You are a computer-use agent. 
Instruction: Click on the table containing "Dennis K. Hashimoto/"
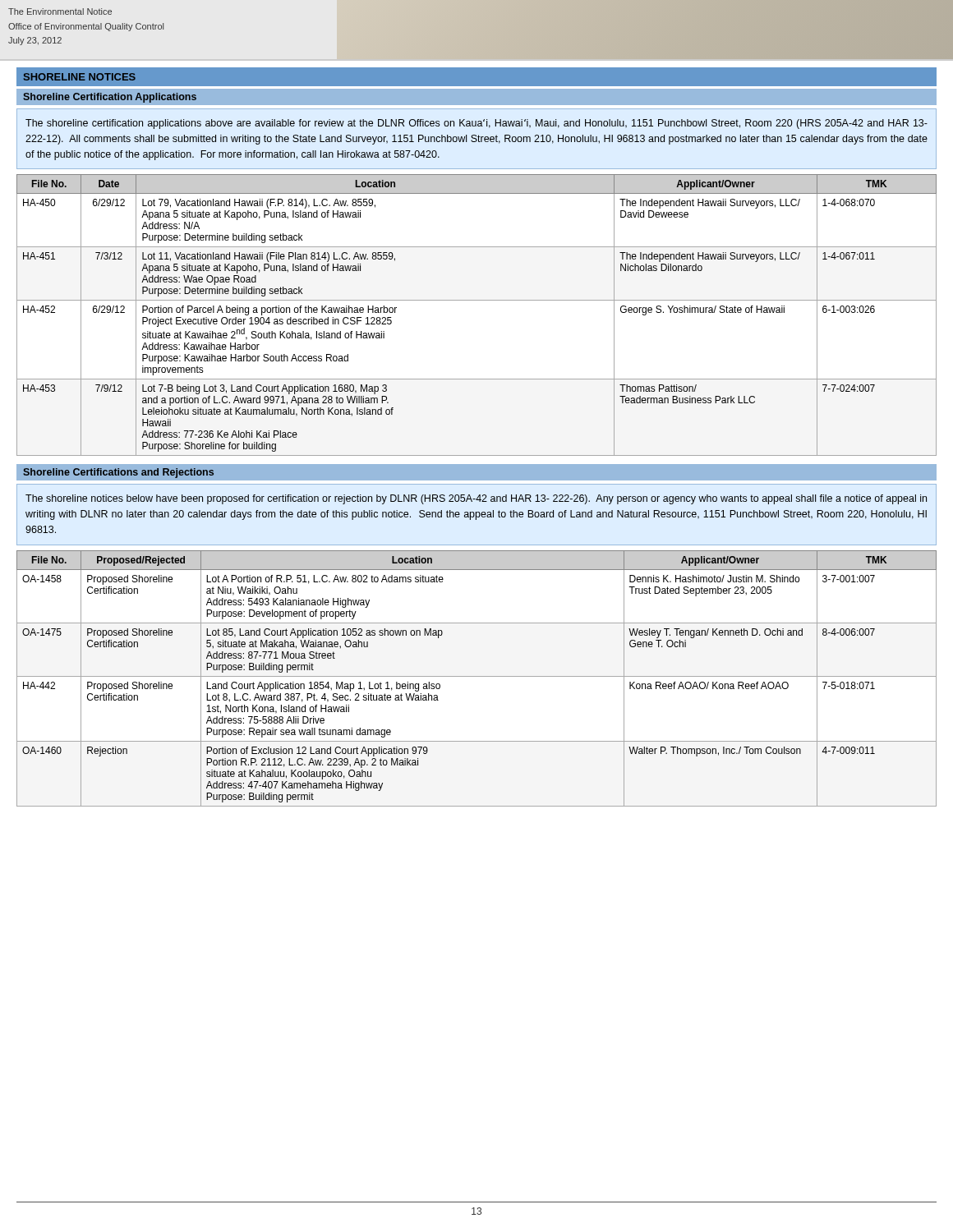(x=476, y=678)
